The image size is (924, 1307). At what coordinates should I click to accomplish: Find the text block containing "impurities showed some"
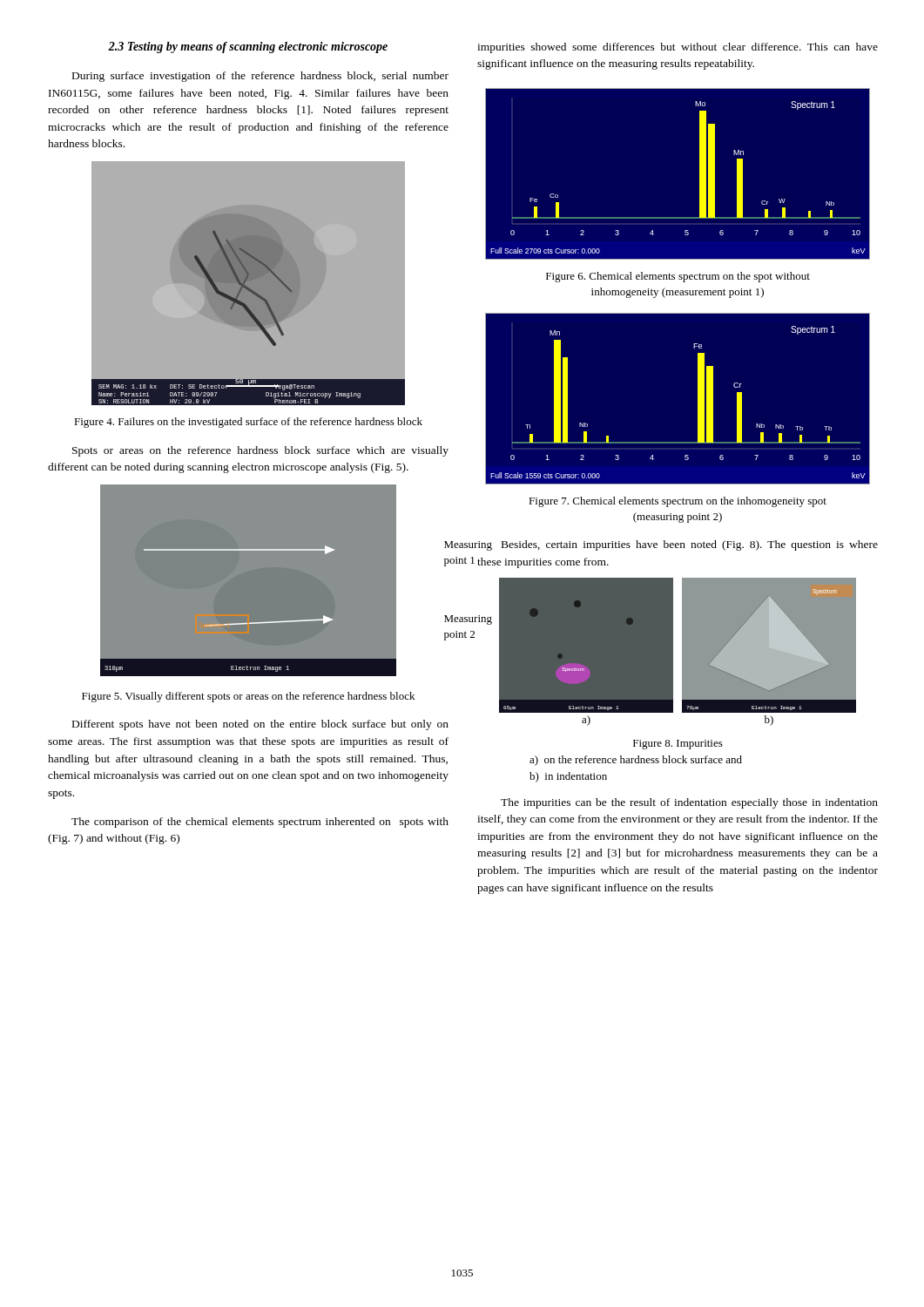click(678, 55)
